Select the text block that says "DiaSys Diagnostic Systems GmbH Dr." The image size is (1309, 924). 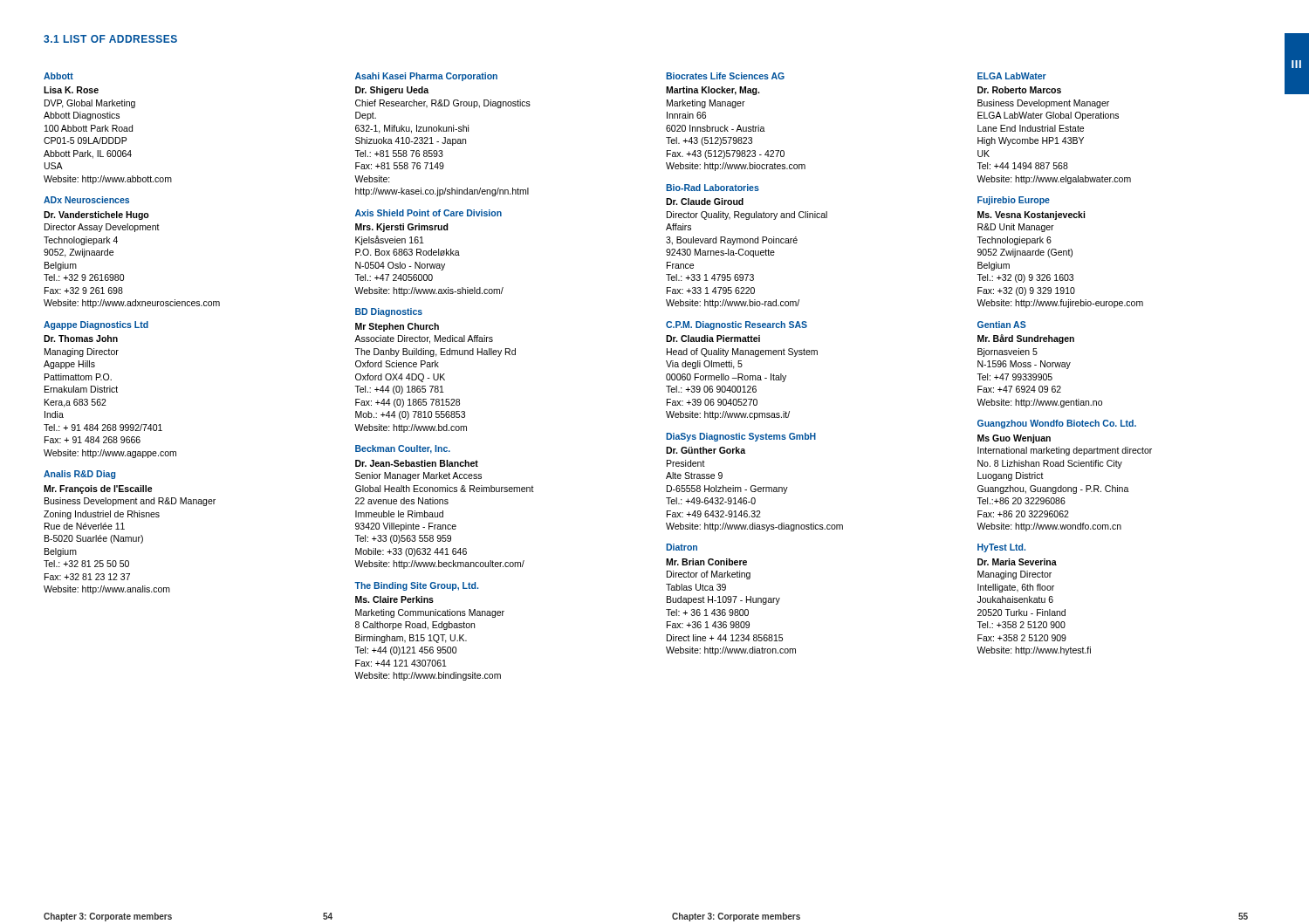point(741,437)
